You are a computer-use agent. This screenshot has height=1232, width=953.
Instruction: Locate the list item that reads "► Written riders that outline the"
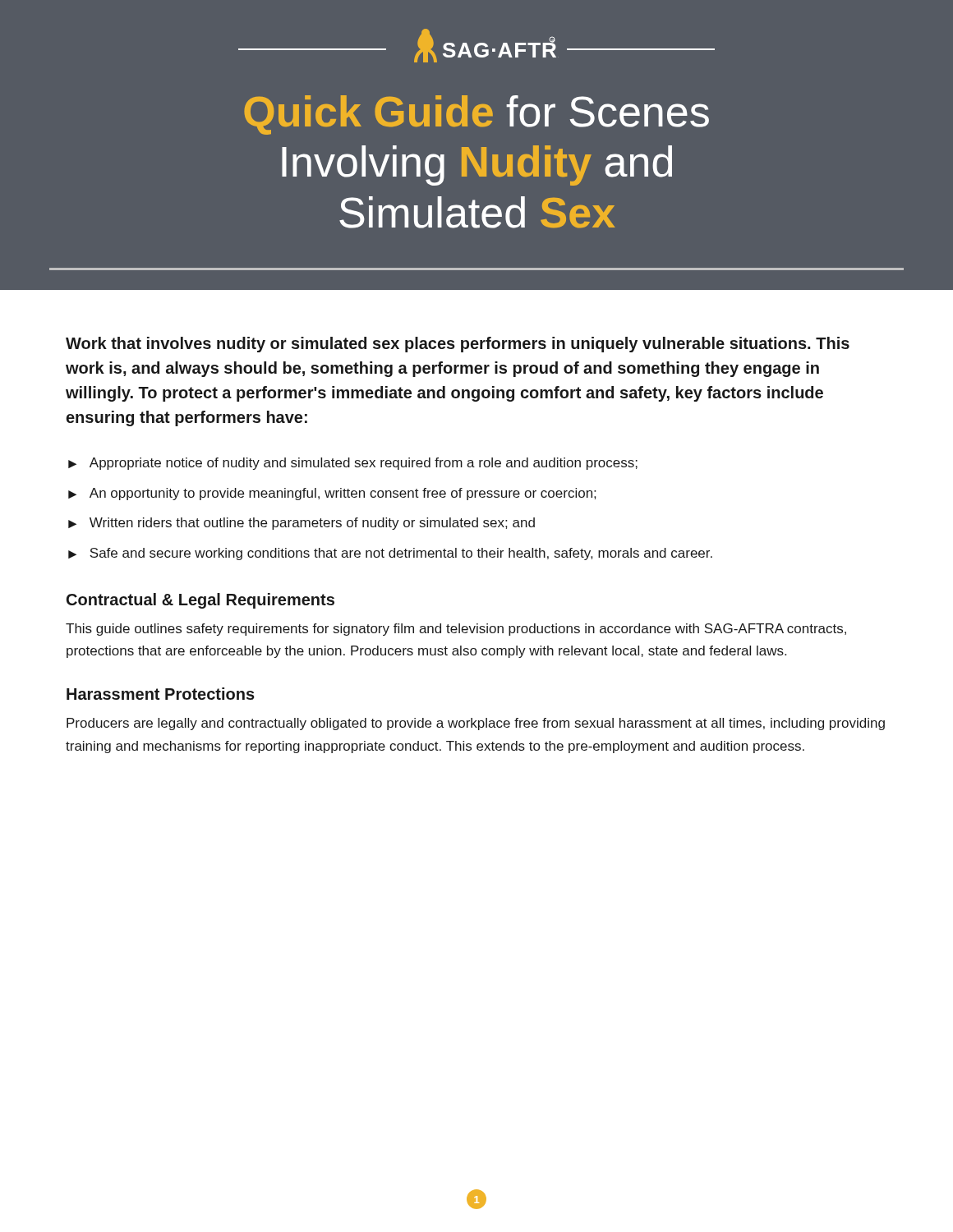pyautogui.click(x=476, y=523)
